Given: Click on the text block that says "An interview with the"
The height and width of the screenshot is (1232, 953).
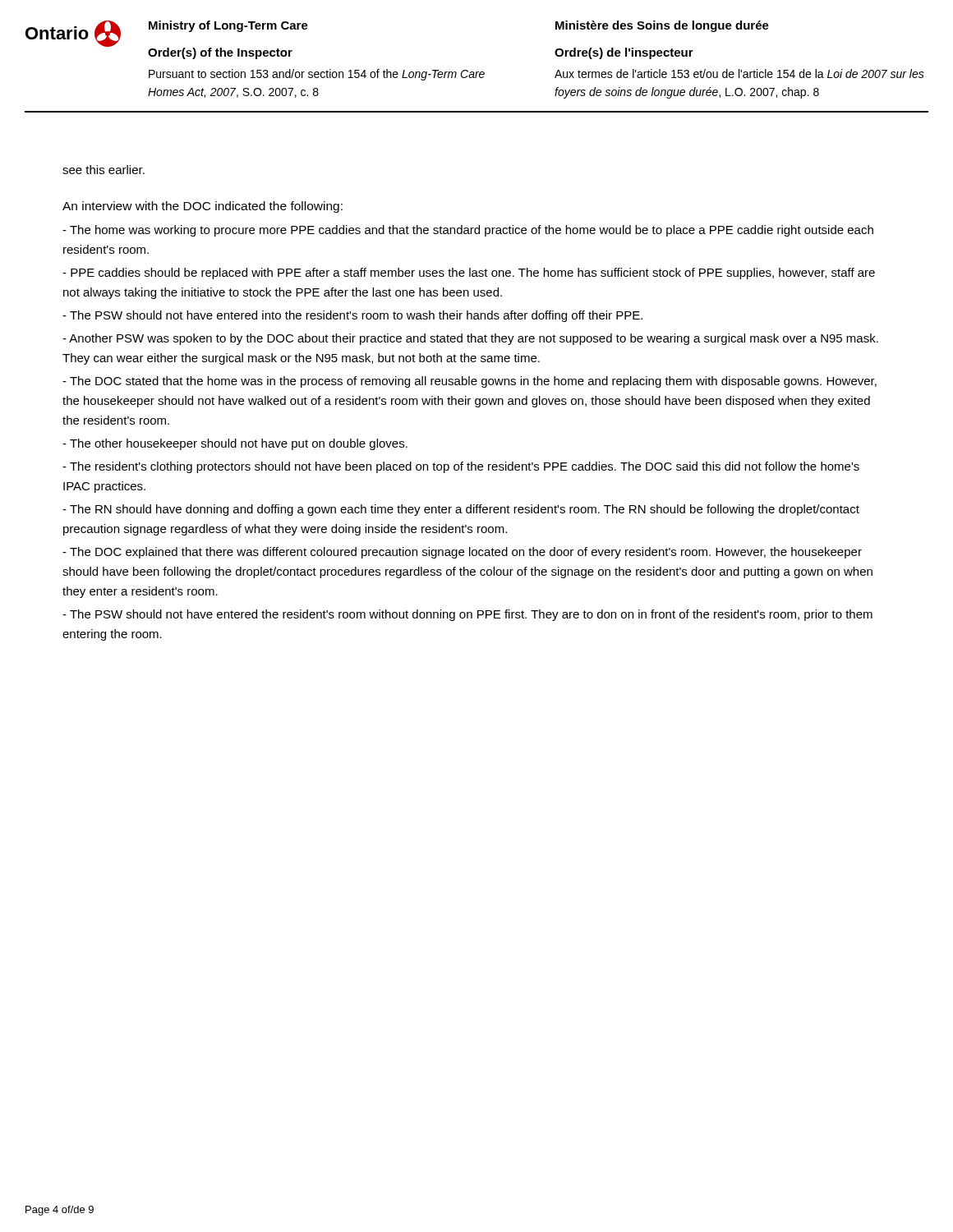Looking at the screenshot, I should click(x=203, y=206).
